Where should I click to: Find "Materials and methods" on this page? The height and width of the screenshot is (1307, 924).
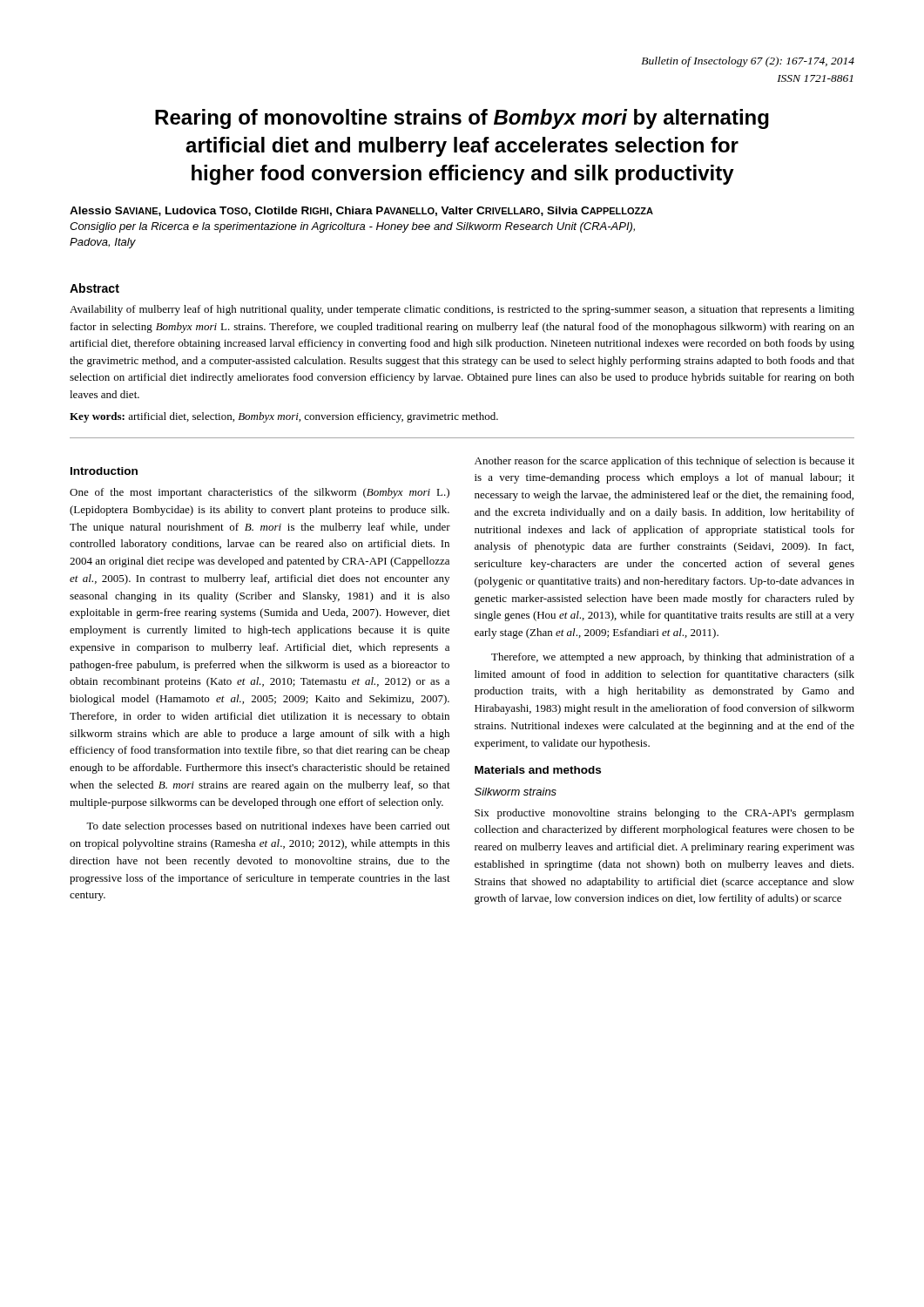[x=538, y=770]
